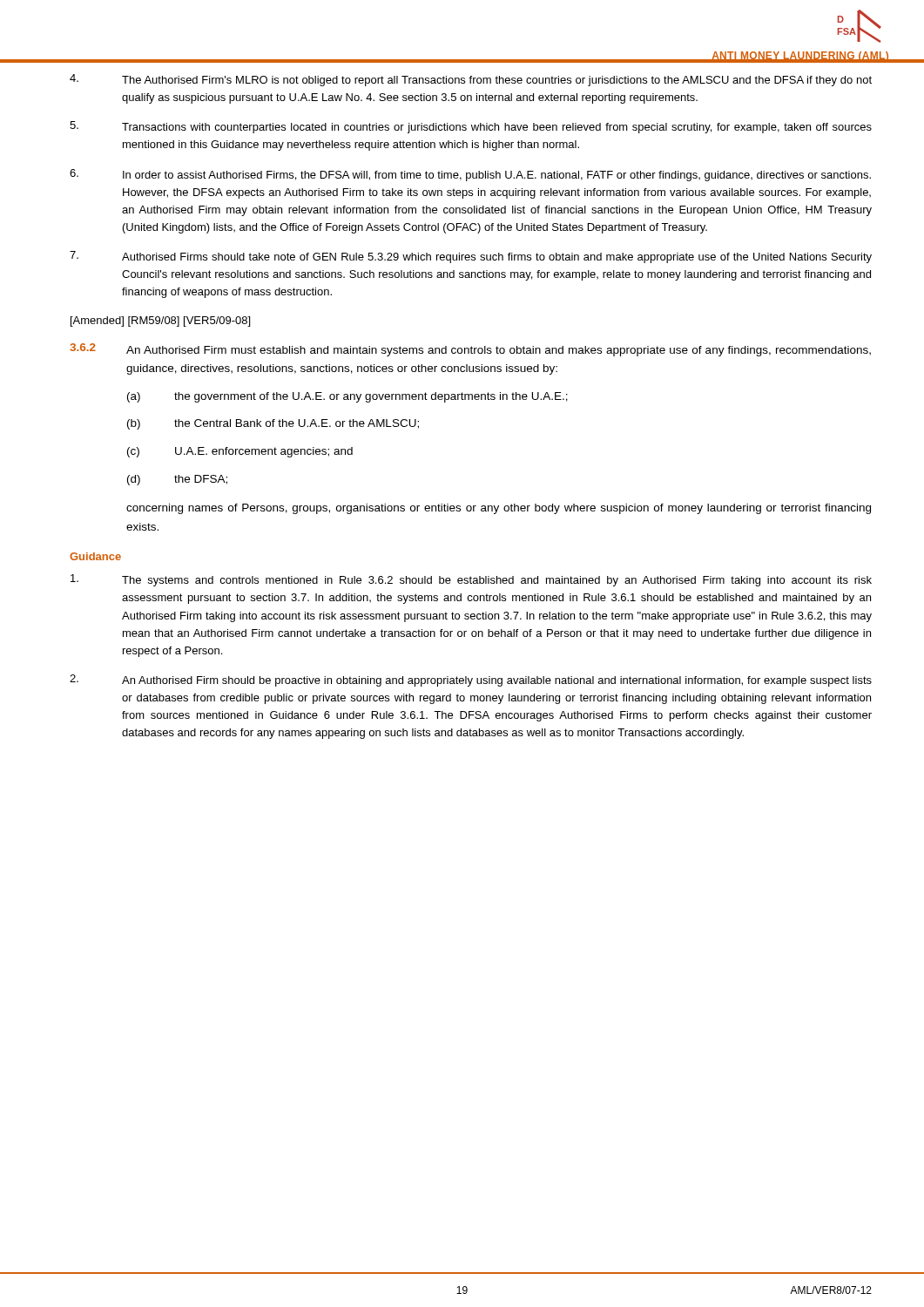The width and height of the screenshot is (924, 1307).
Task: Find the text with the text "[Amended] [RM59/08] [VER5/09-08]"
Action: (x=160, y=320)
